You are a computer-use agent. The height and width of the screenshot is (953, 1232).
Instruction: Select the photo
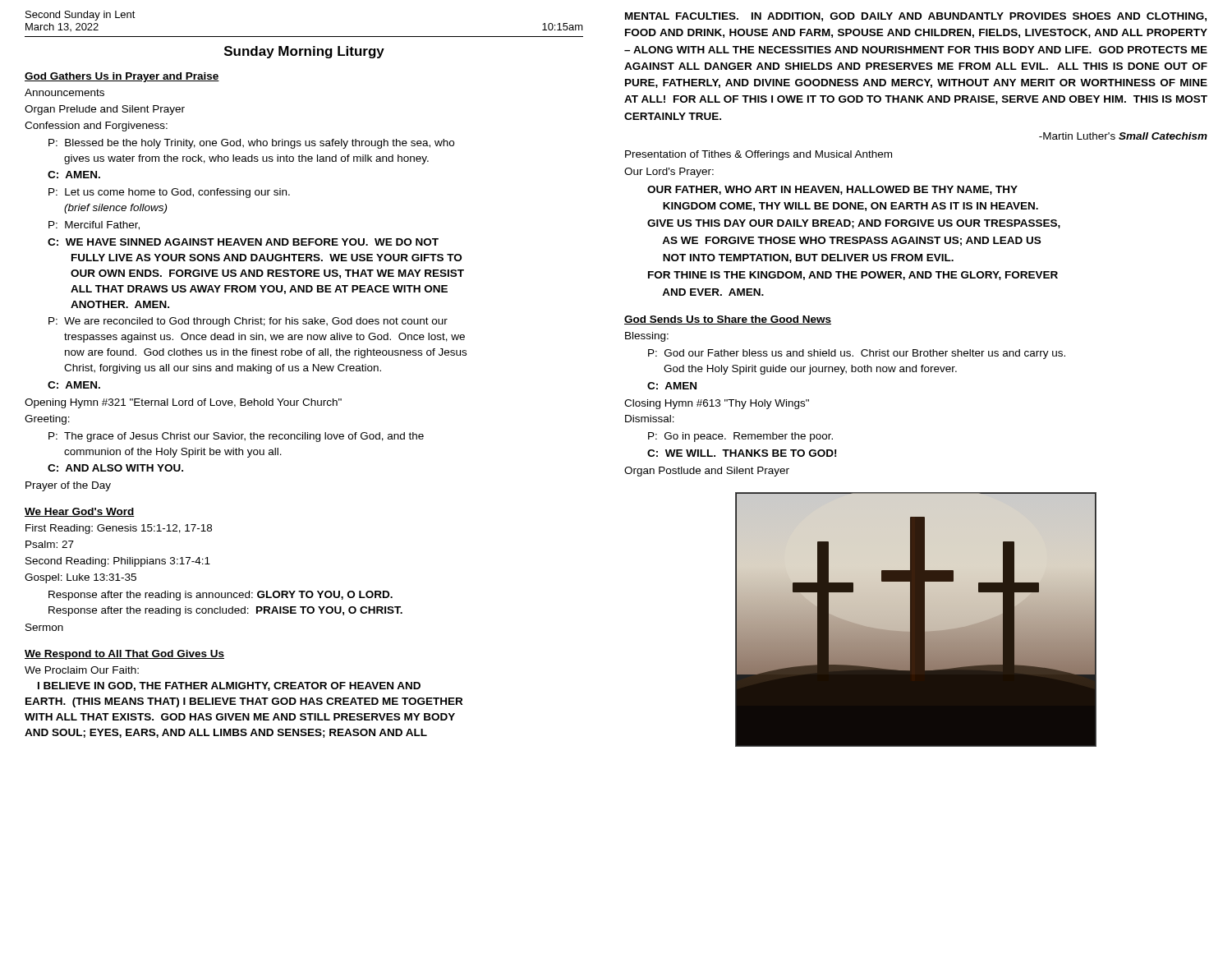tap(916, 619)
